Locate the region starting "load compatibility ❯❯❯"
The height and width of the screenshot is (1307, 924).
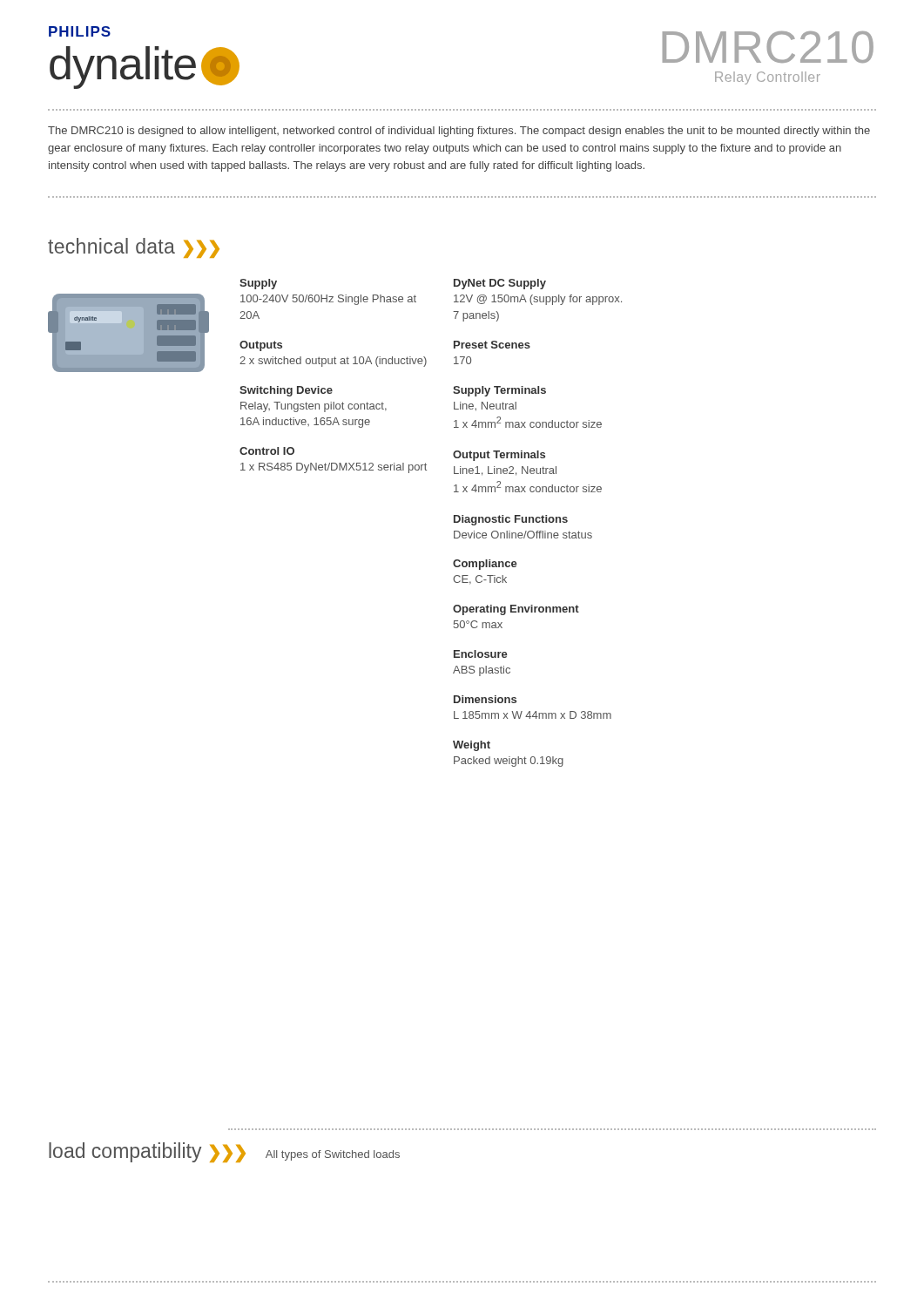147,1151
